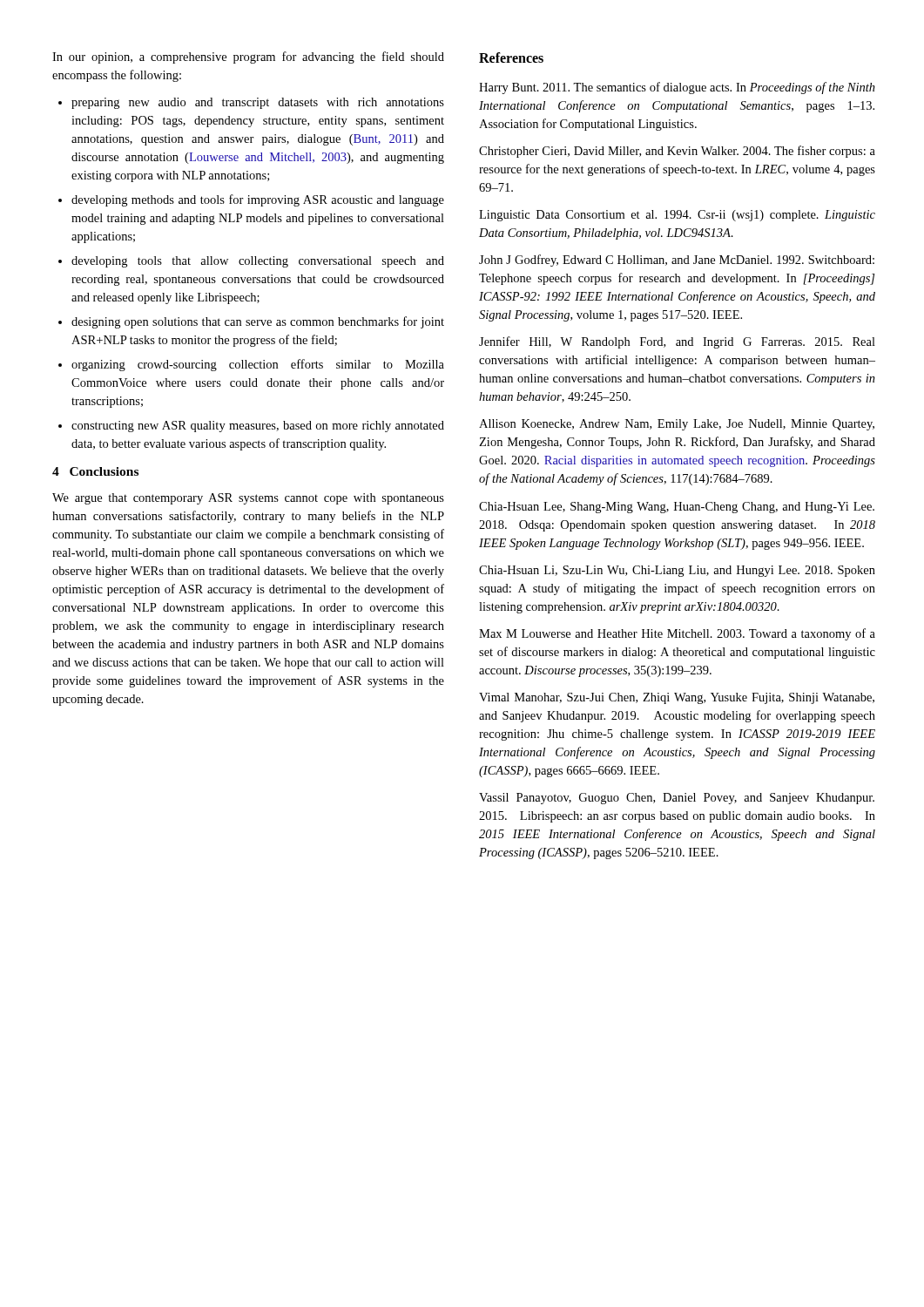
Task: Find the list item that reads "designing open solutions that can"
Action: click(258, 331)
